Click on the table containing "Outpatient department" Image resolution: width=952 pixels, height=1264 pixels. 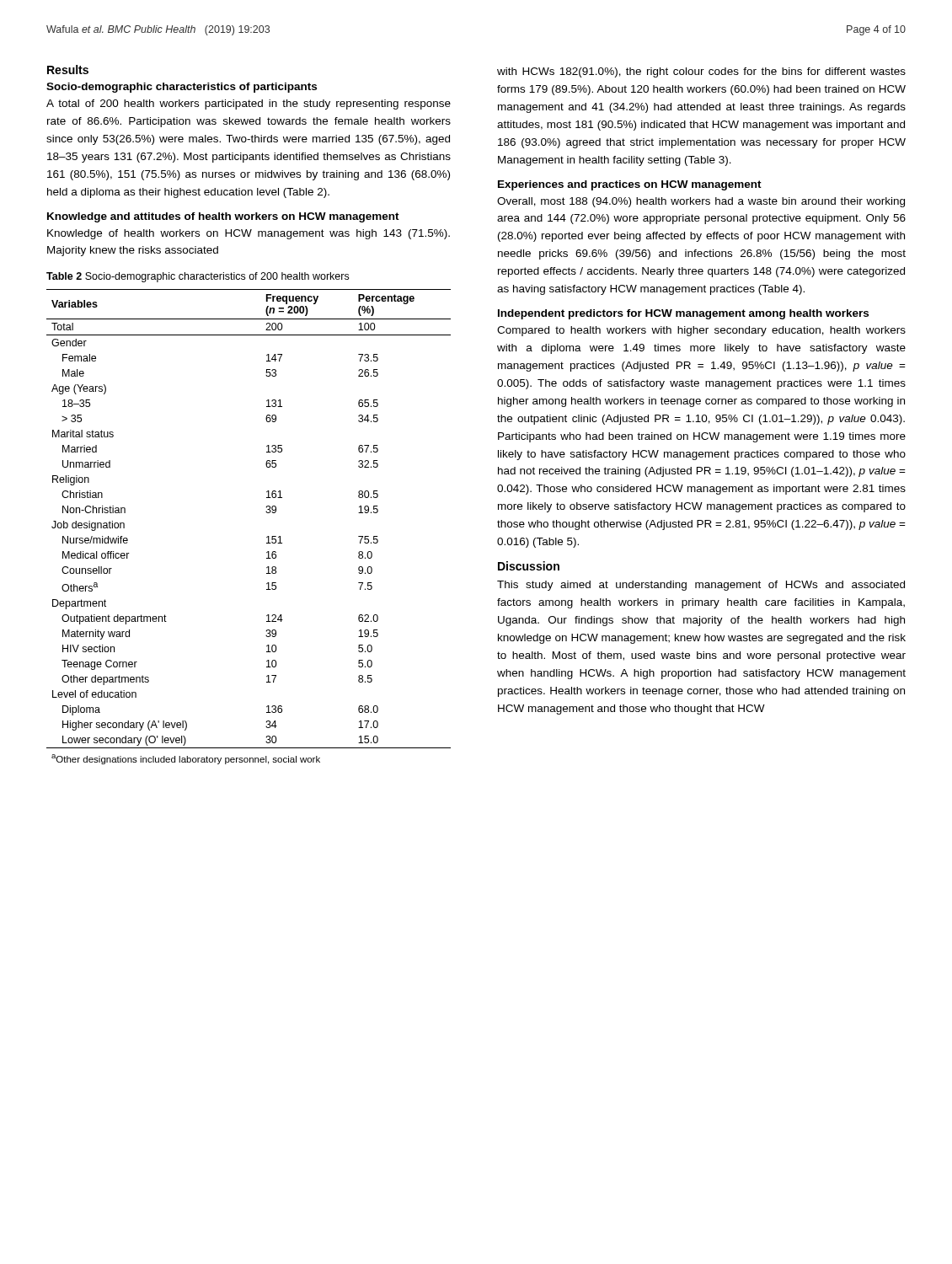pyautogui.click(x=249, y=527)
